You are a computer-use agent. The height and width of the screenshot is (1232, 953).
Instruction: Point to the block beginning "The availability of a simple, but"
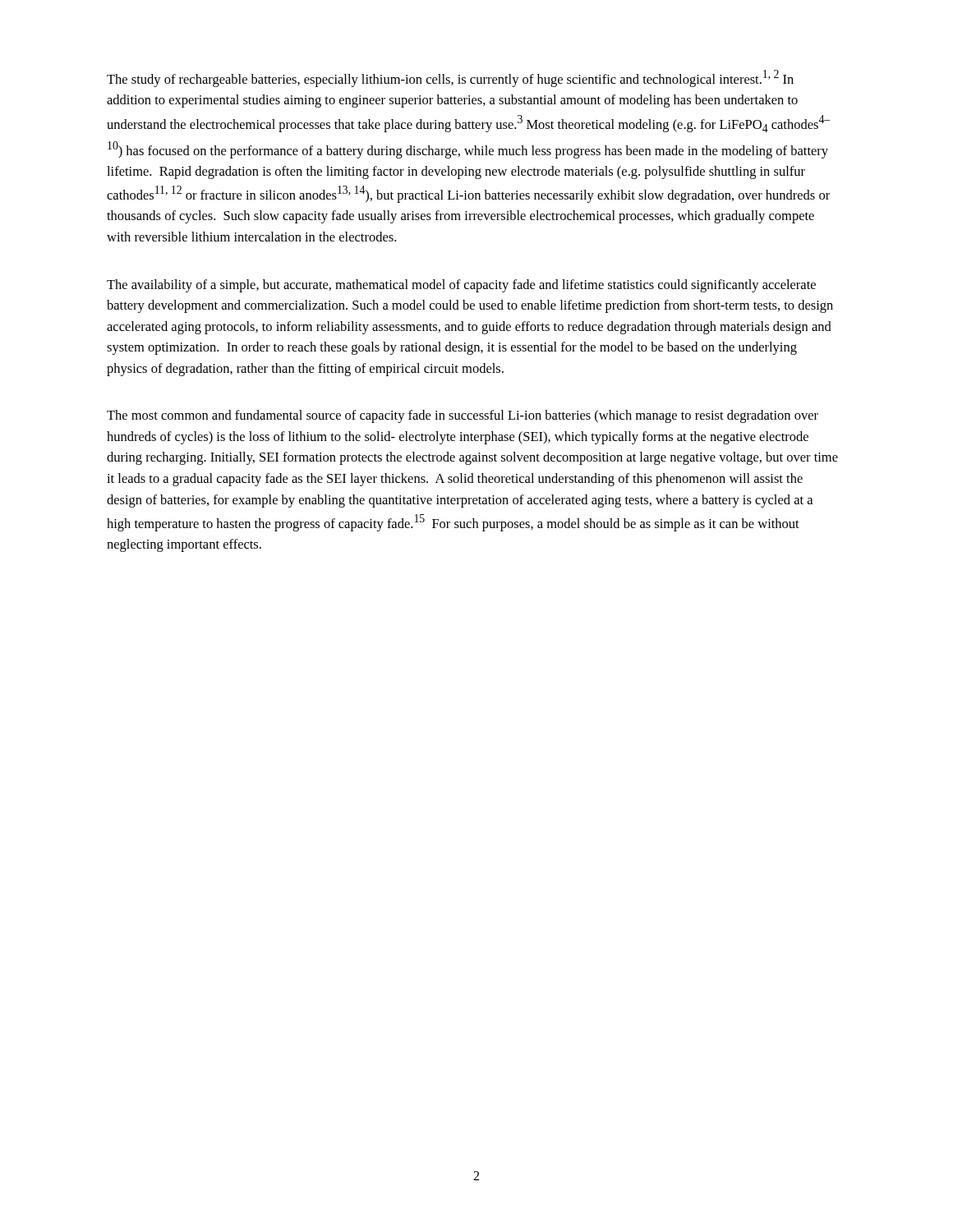pos(470,326)
